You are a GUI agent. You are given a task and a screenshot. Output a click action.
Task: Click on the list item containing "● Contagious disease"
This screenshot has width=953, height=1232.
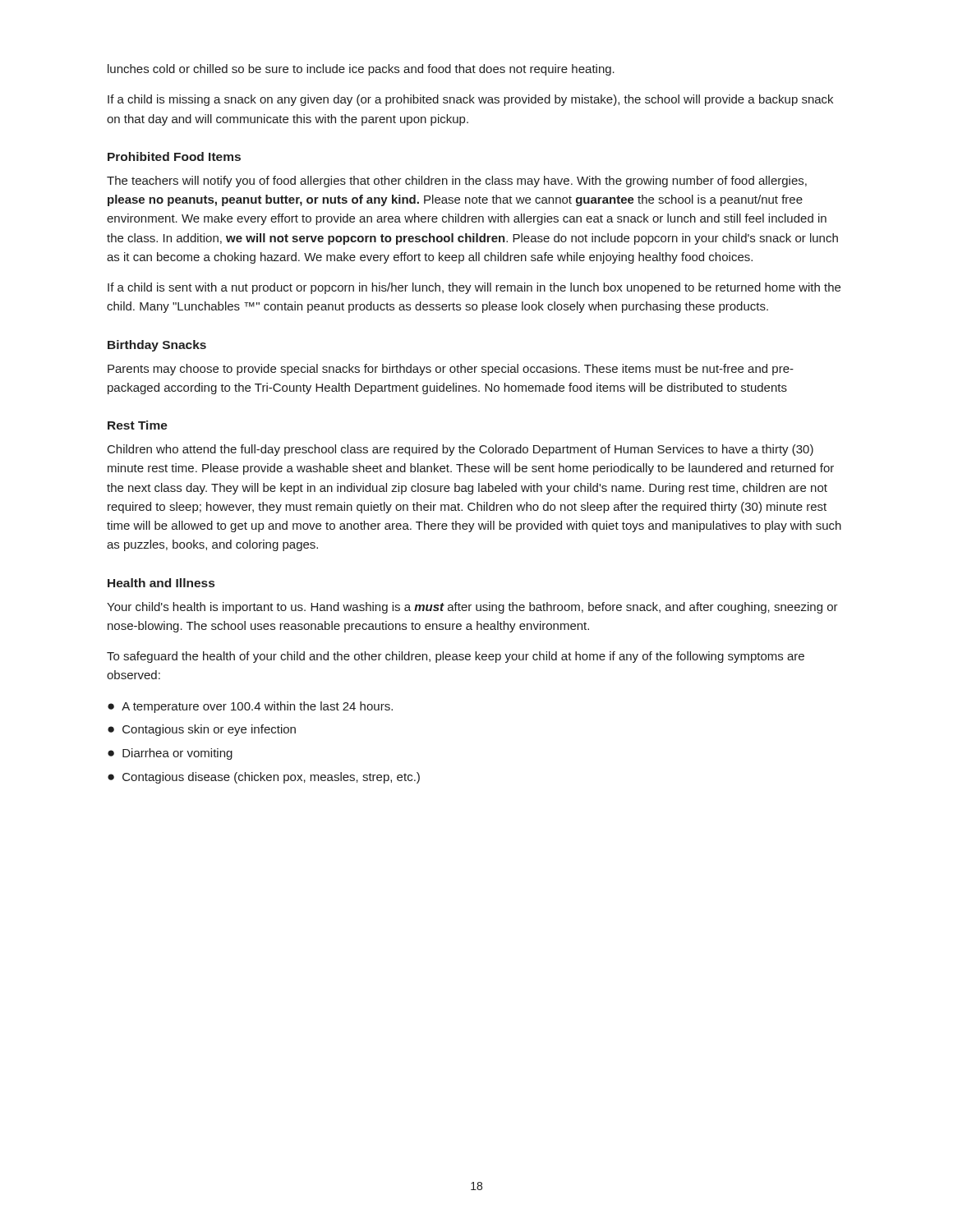point(264,777)
